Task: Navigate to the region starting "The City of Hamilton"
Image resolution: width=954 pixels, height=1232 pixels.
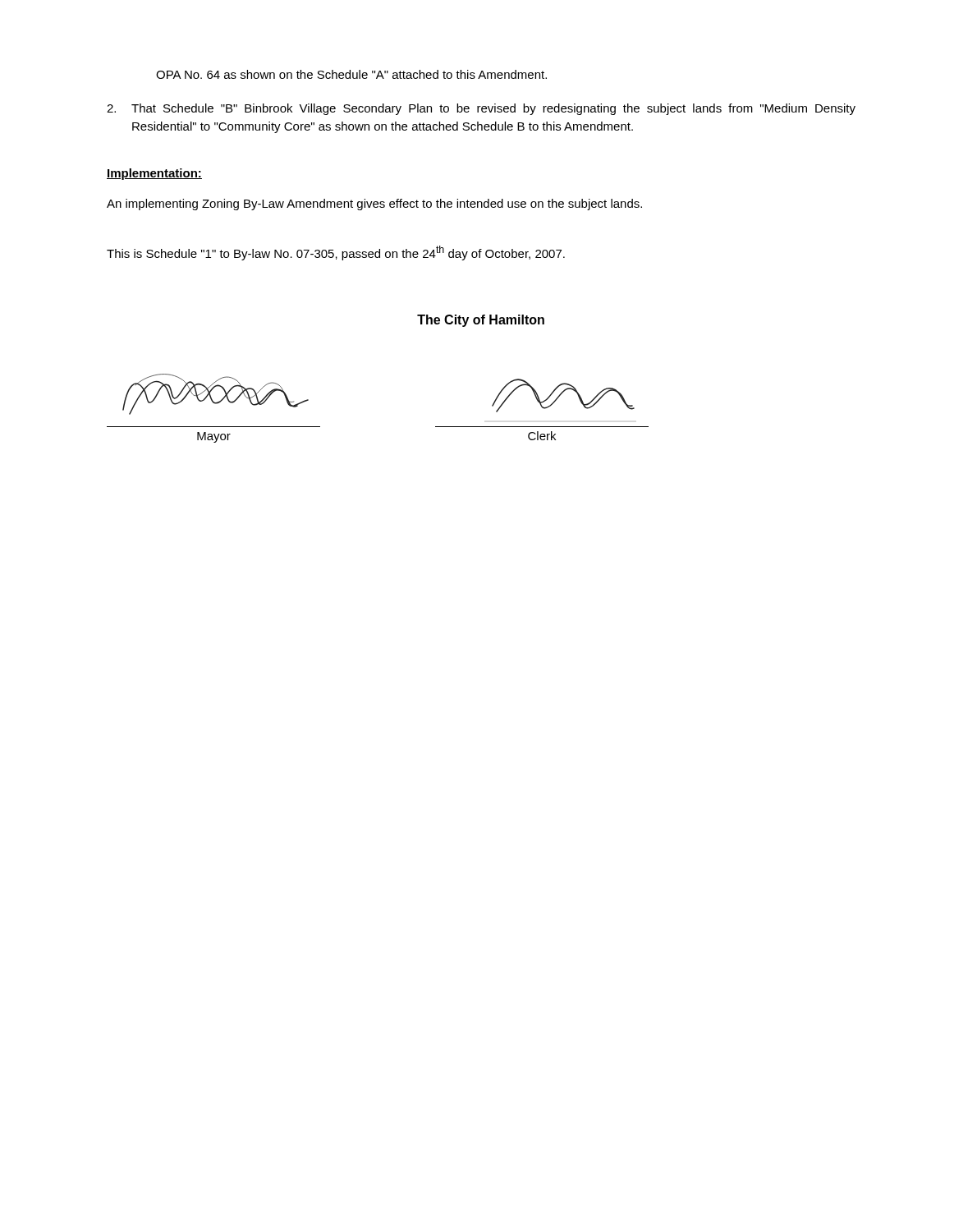Action: (481, 320)
